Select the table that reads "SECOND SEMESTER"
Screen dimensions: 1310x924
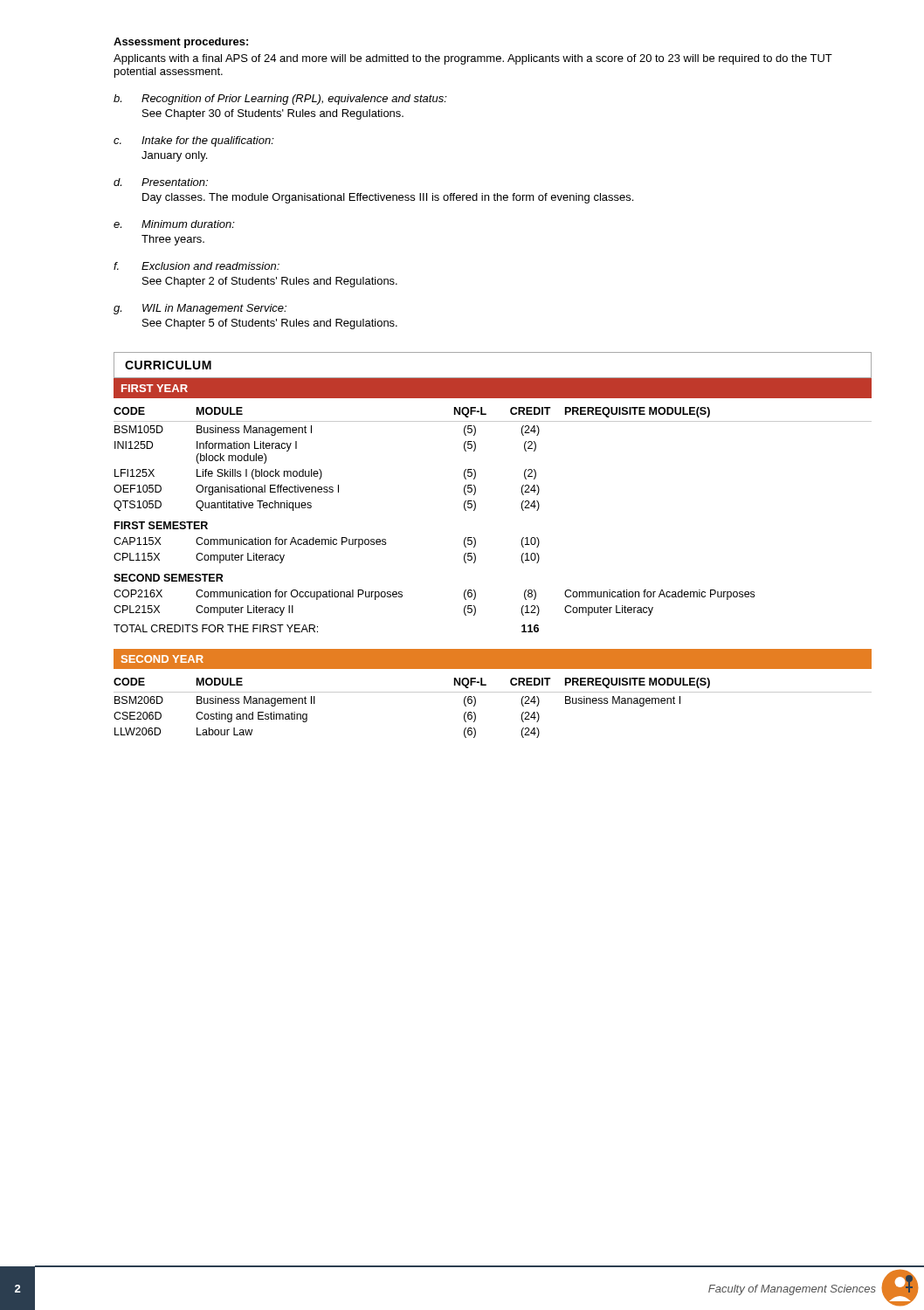pos(493,519)
